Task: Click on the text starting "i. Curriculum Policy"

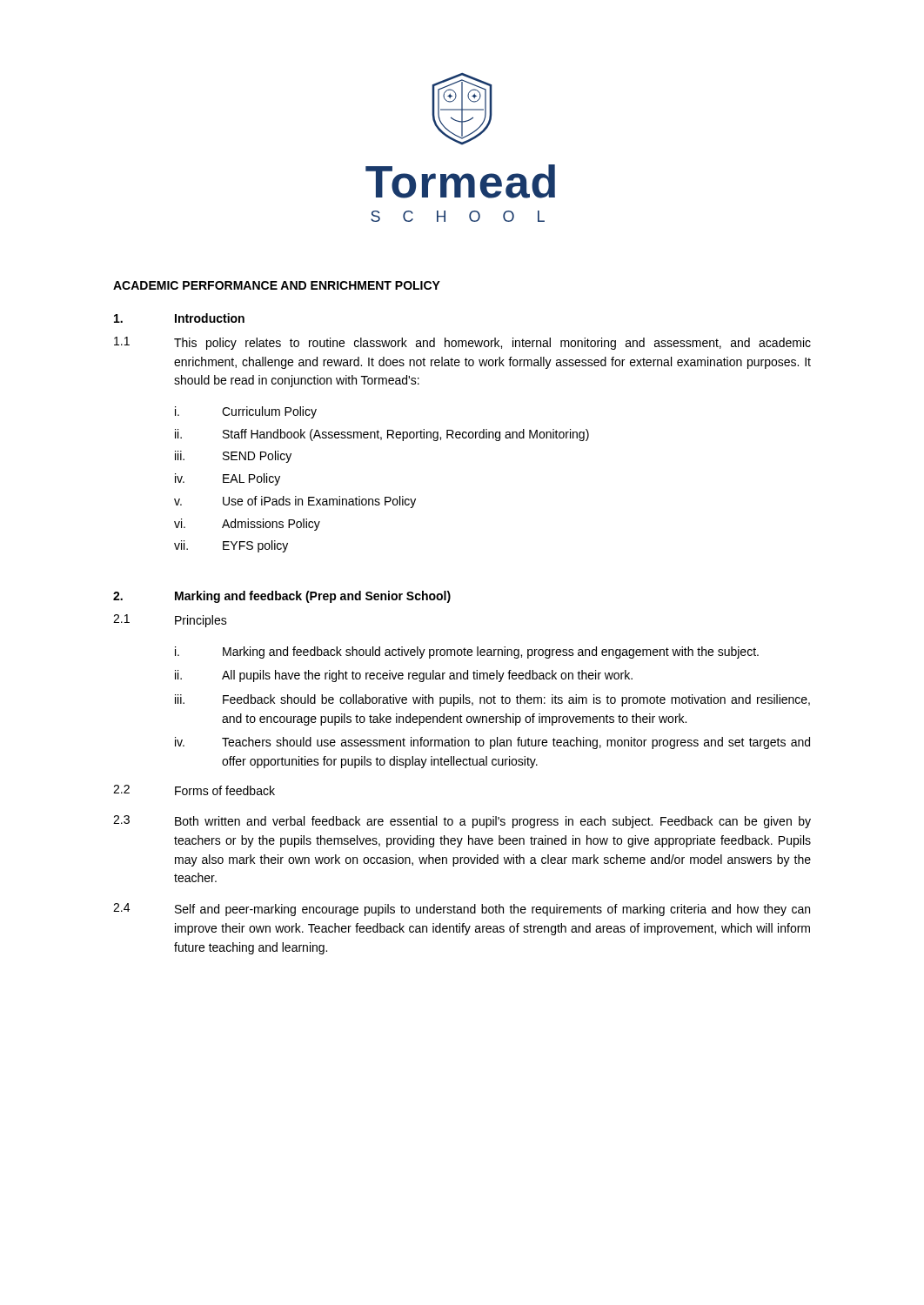Action: coord(246,412)
